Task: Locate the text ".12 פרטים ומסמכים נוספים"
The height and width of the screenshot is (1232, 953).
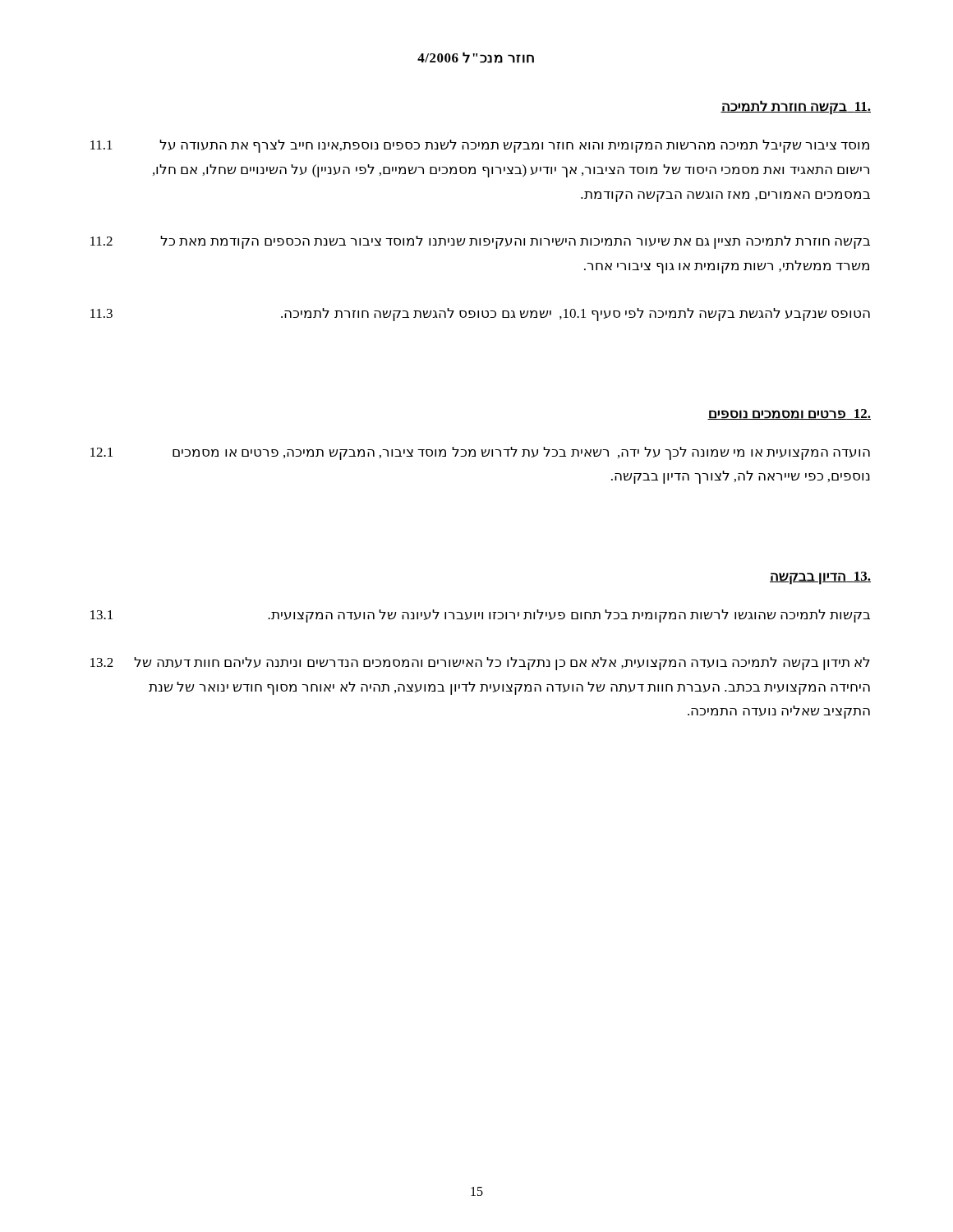Action: coord(789,413)
